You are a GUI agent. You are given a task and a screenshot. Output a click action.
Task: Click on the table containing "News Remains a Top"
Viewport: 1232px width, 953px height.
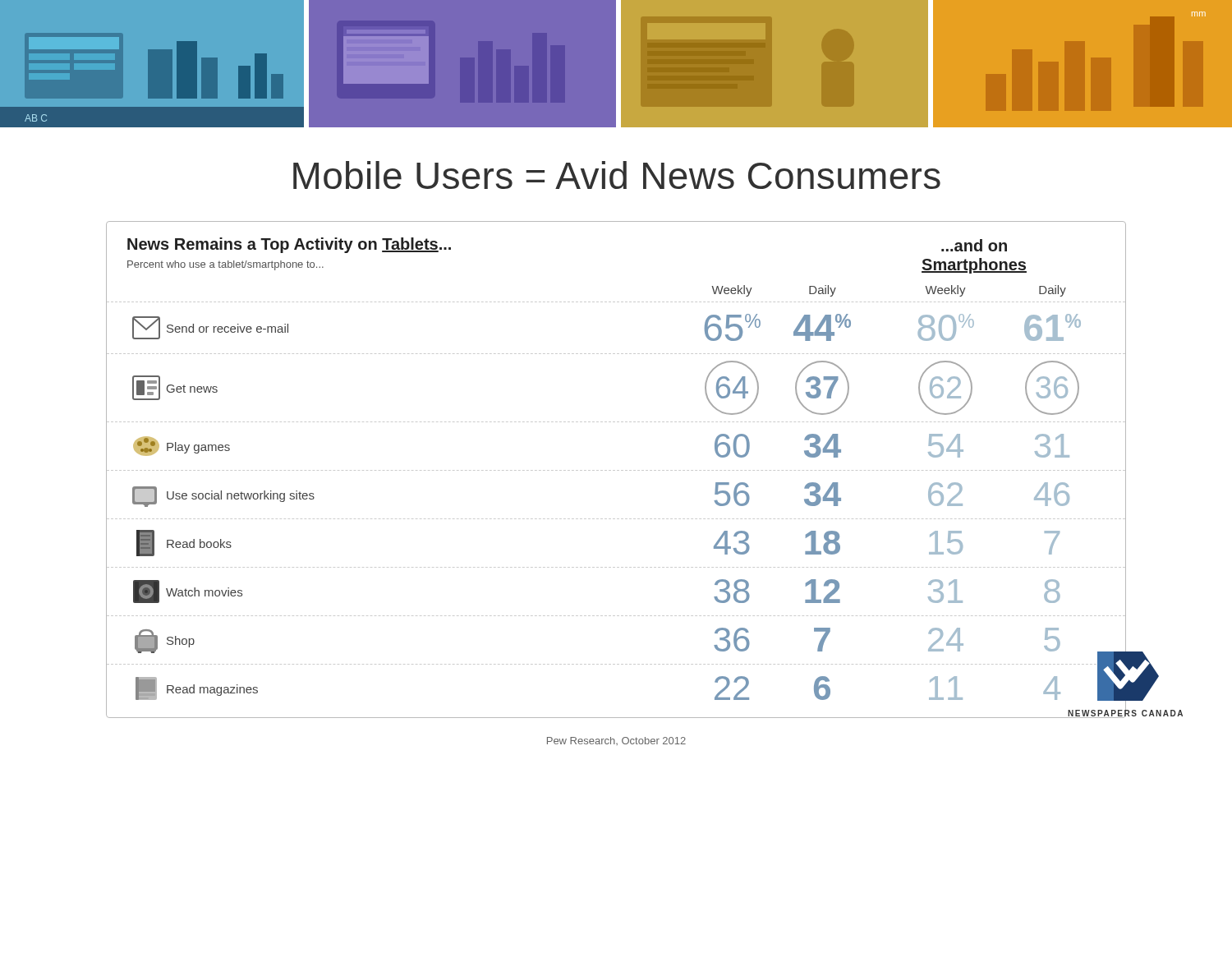pos(616,469)
